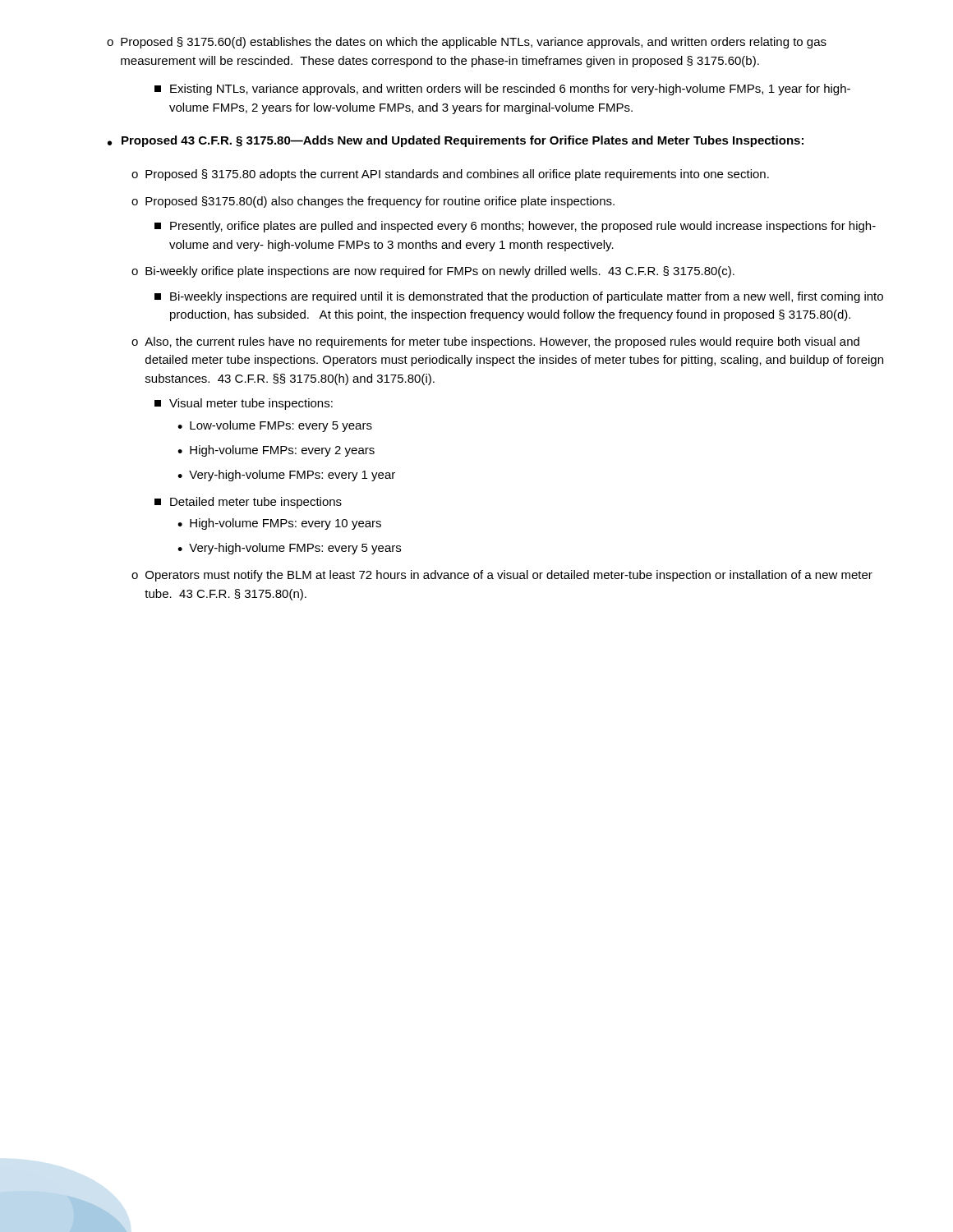
Task: Navigate to the text starting "Presently, orifice plates are"
Action: 521,235
